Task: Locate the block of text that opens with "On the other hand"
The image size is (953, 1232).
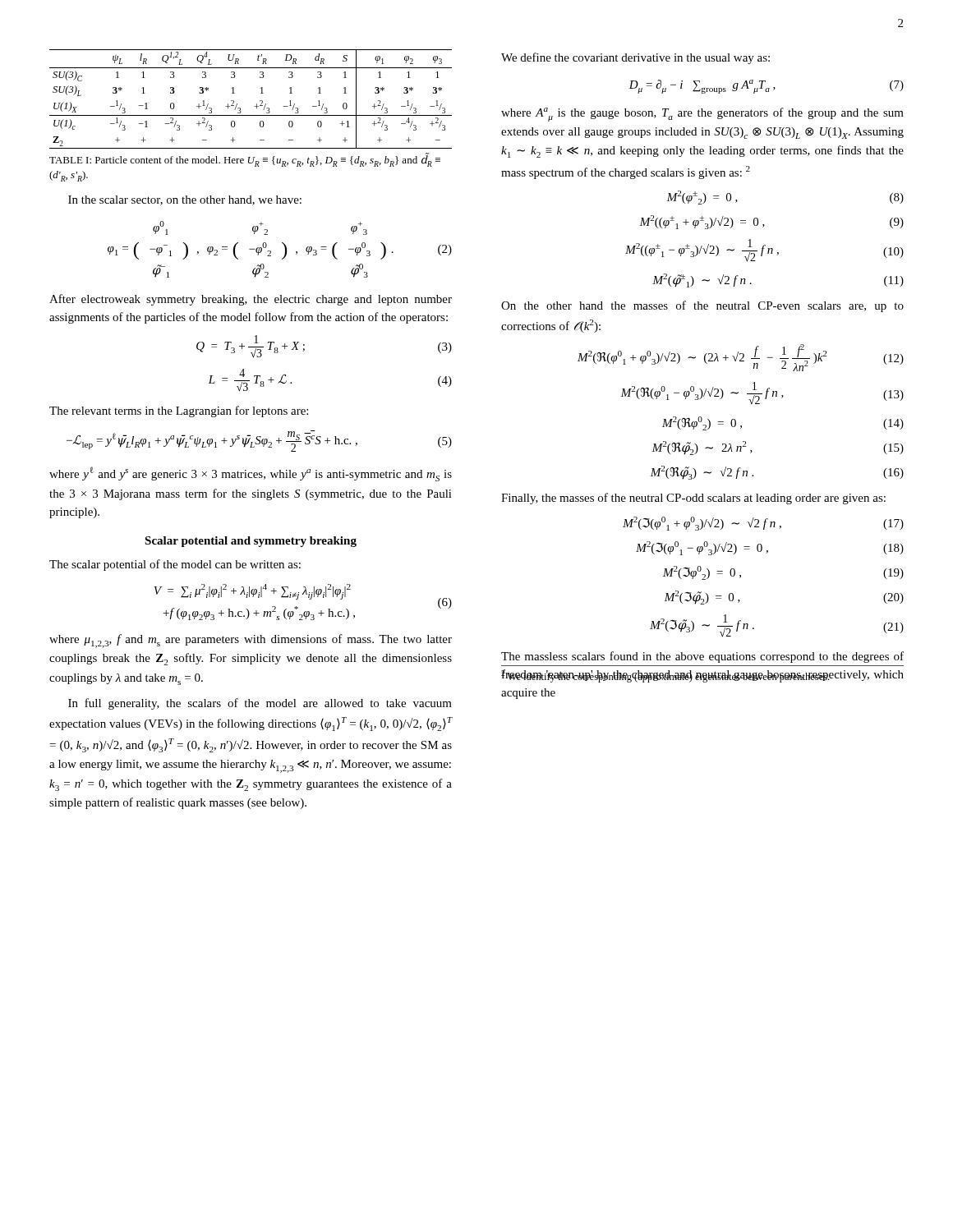Action: point(702,317)
